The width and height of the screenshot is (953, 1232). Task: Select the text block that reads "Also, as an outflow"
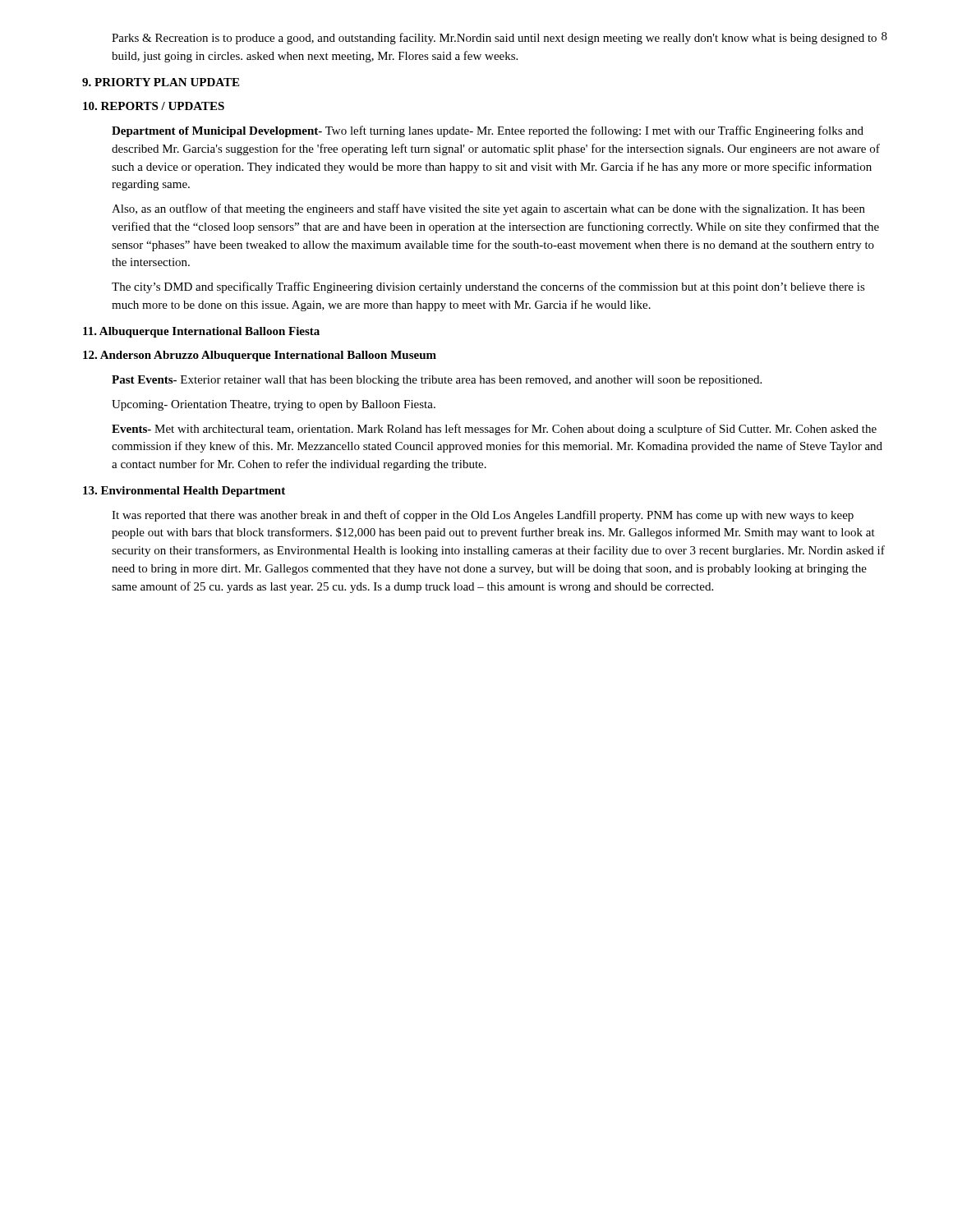(495, 235)
